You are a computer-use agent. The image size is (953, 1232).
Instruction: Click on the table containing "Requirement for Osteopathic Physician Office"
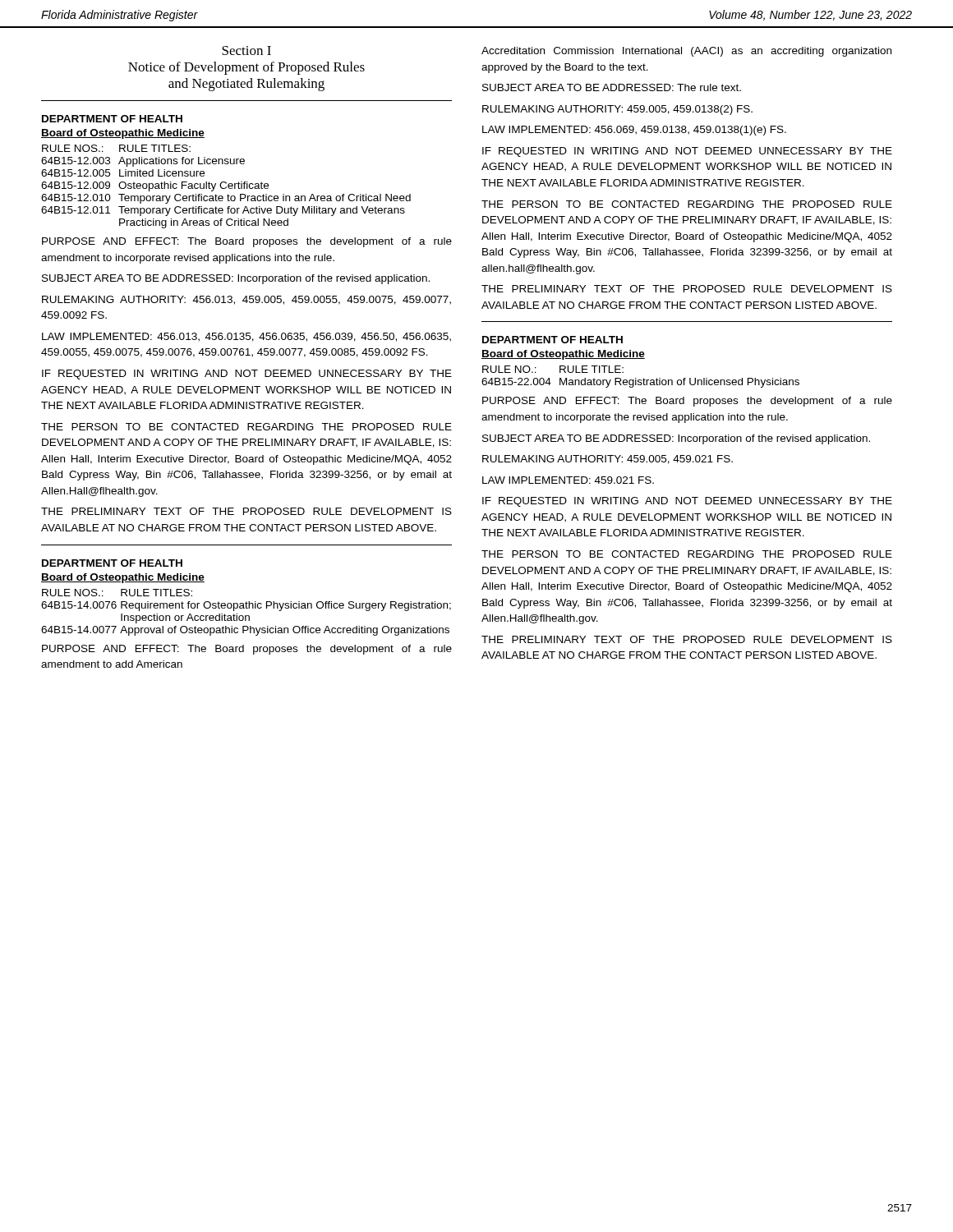tap(246, 611)
